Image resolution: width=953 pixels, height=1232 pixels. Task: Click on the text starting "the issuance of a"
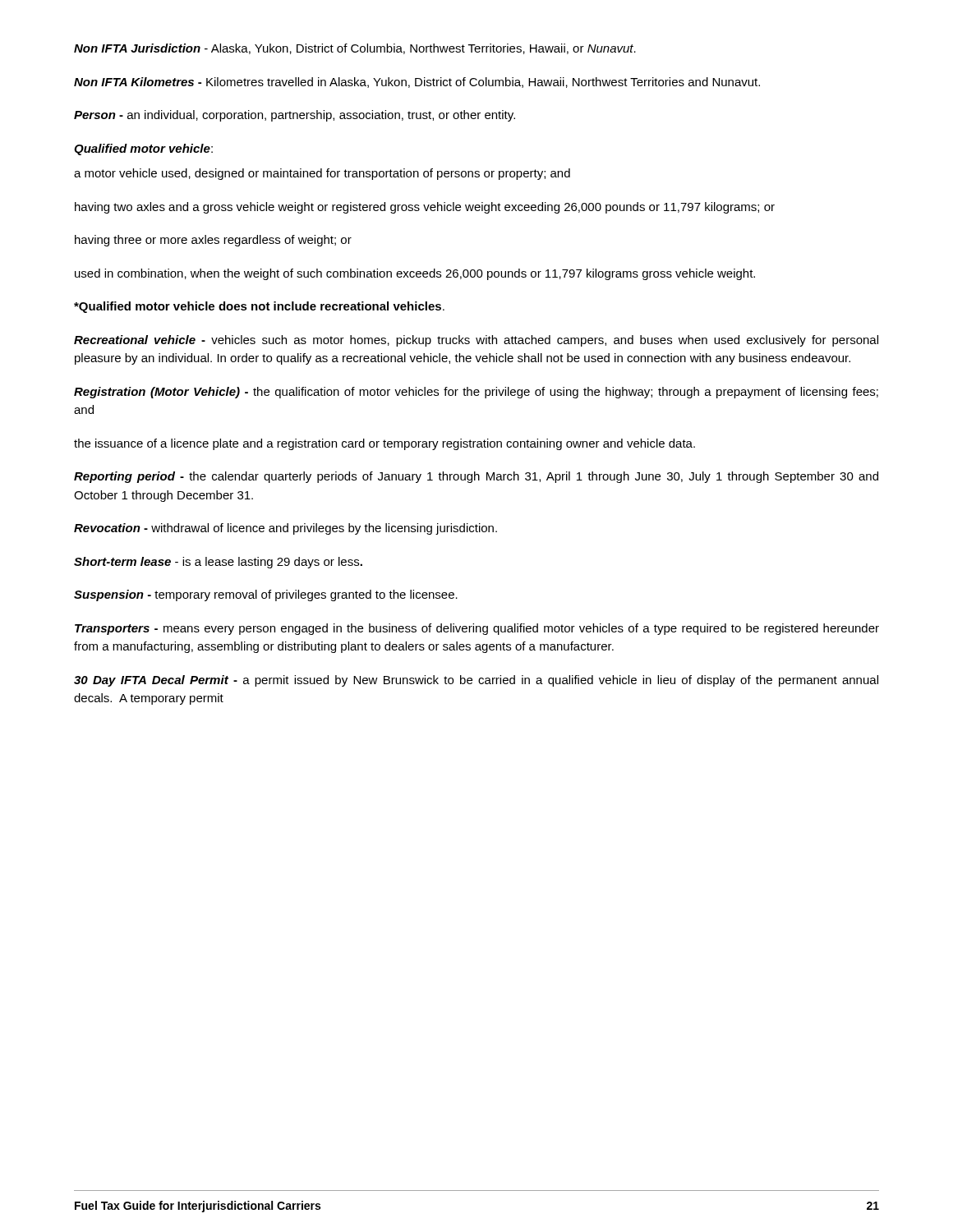coord(385,443)
